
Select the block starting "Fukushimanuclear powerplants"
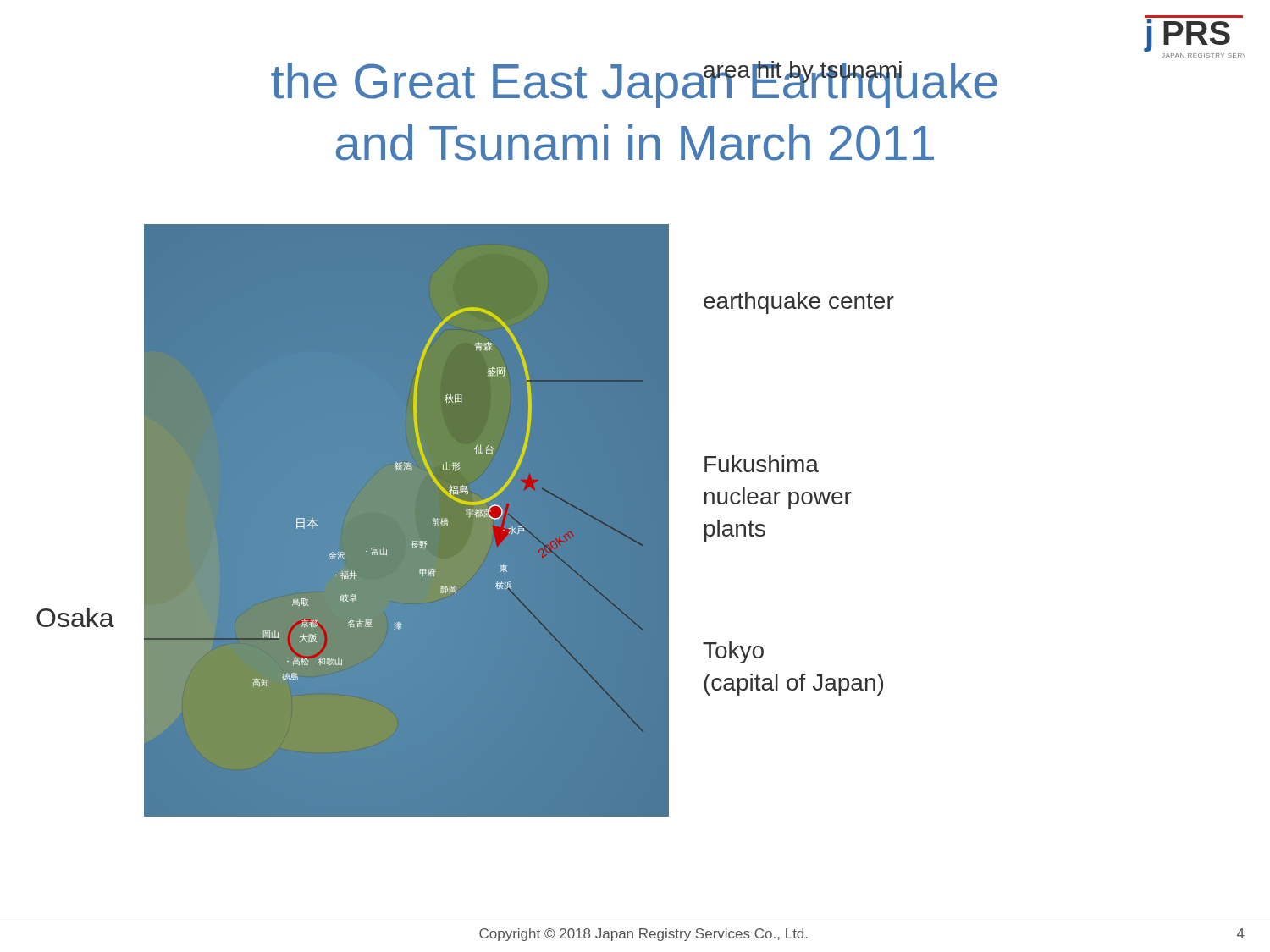(777, 496)
